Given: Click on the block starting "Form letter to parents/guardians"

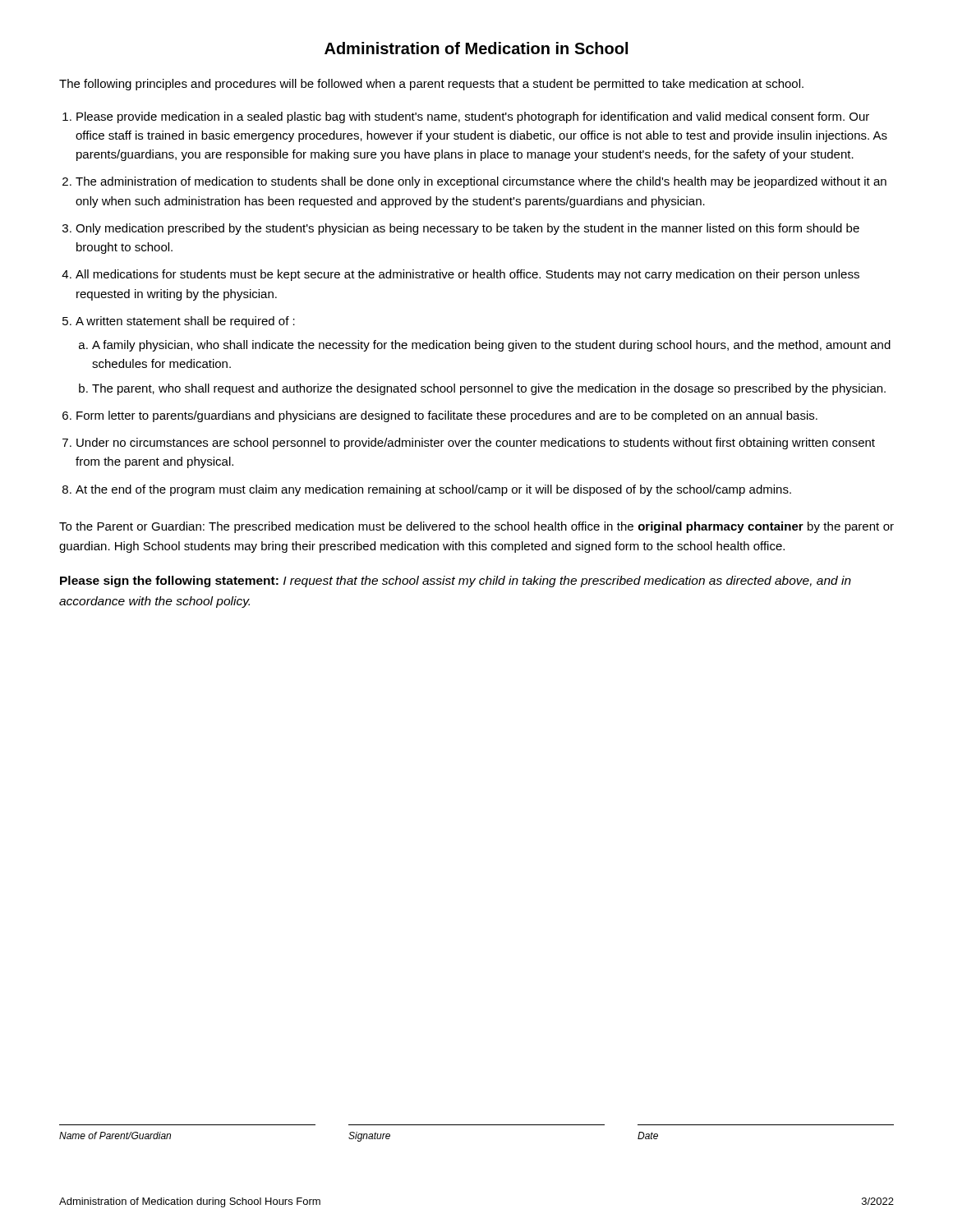Looking at the screenshot, I should (447, 415).
